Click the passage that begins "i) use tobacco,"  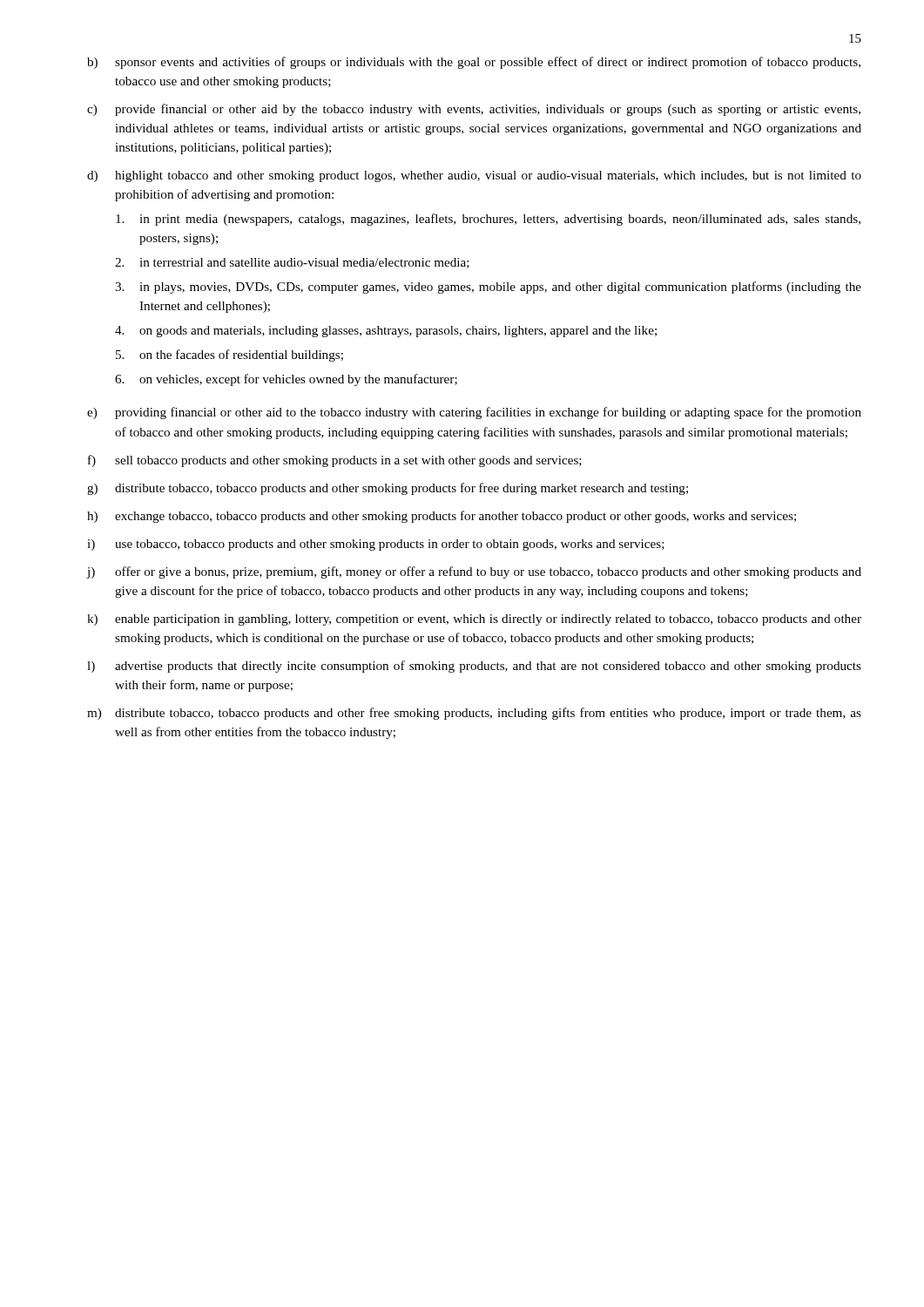pos(474,543)
